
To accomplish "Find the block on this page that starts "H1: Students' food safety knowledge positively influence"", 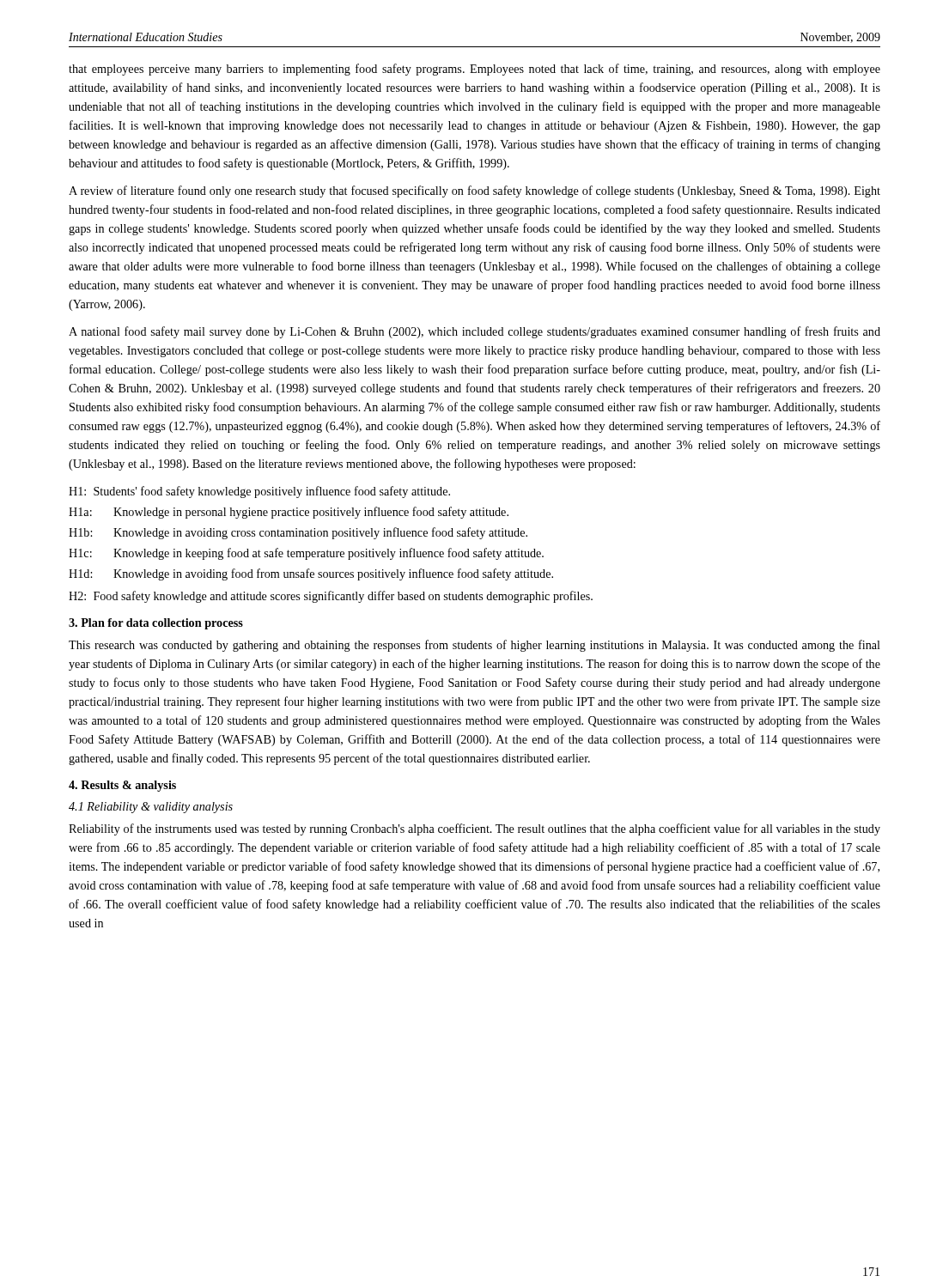I will (x=260, y=491).
